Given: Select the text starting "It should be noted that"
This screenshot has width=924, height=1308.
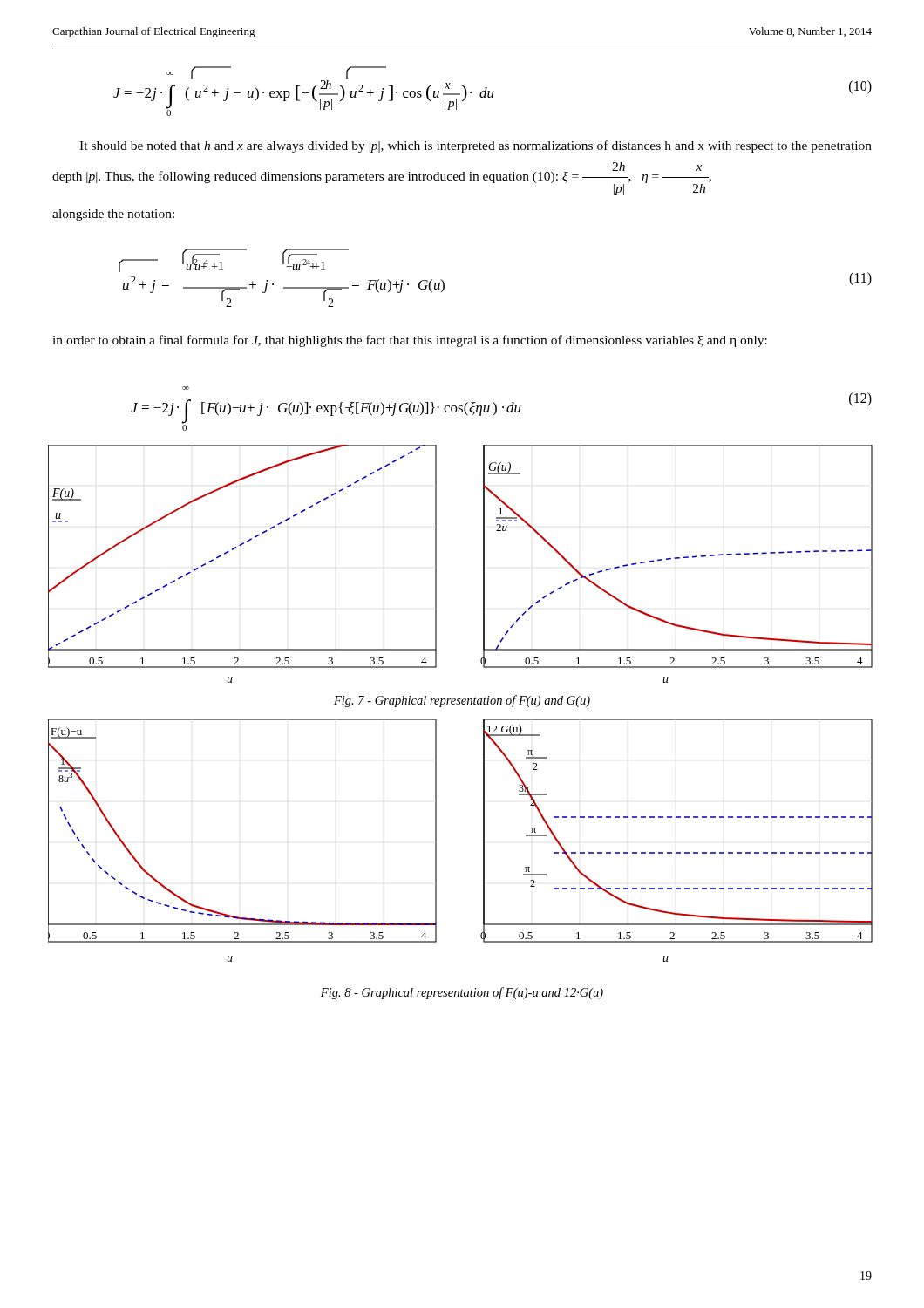Looking at the screenshot, I should pos(462,180).
